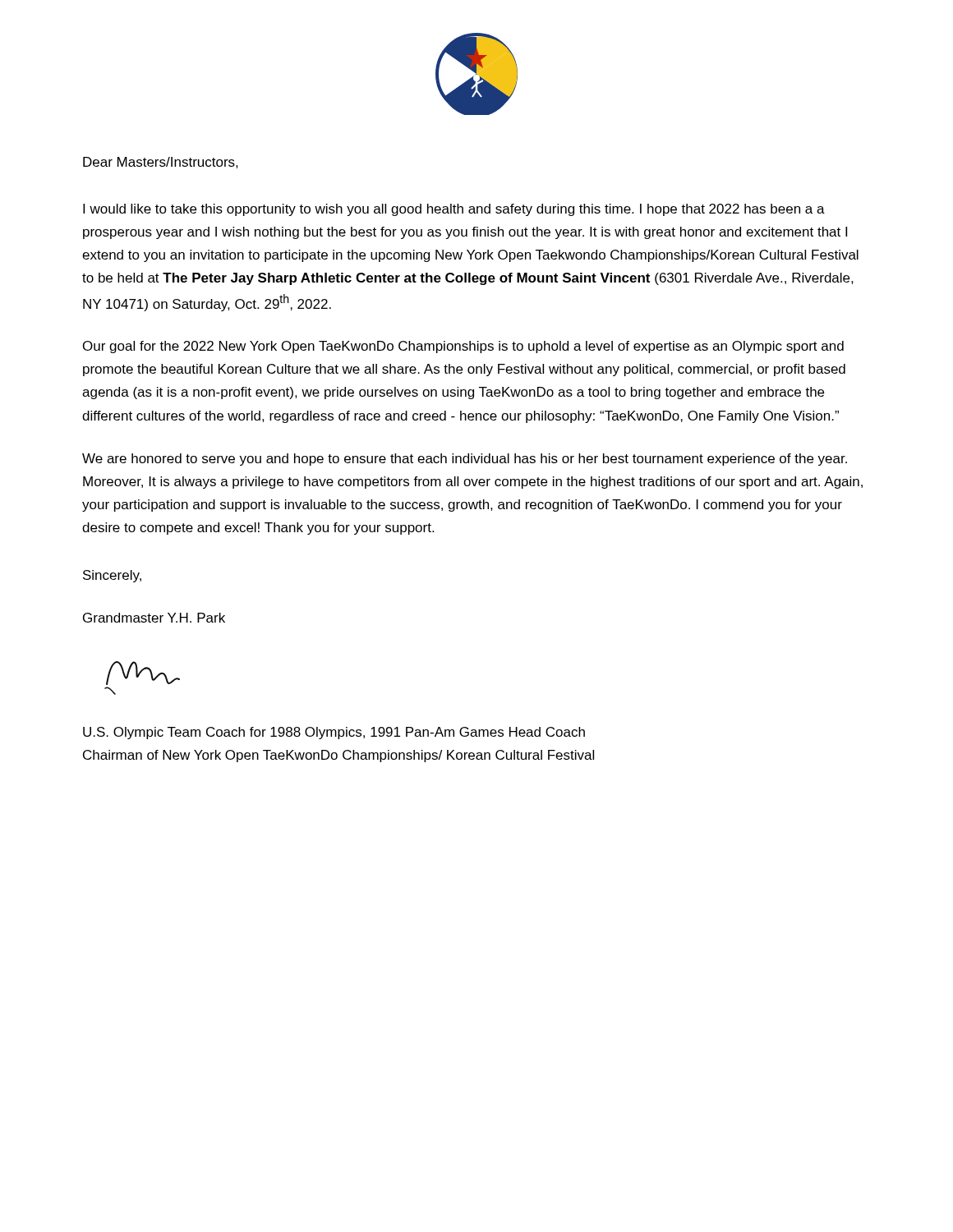Find the region starting "U.S. Olympic Team Coach for"
This screenshot has width=953, height=1232.
[x=339, y=744]
